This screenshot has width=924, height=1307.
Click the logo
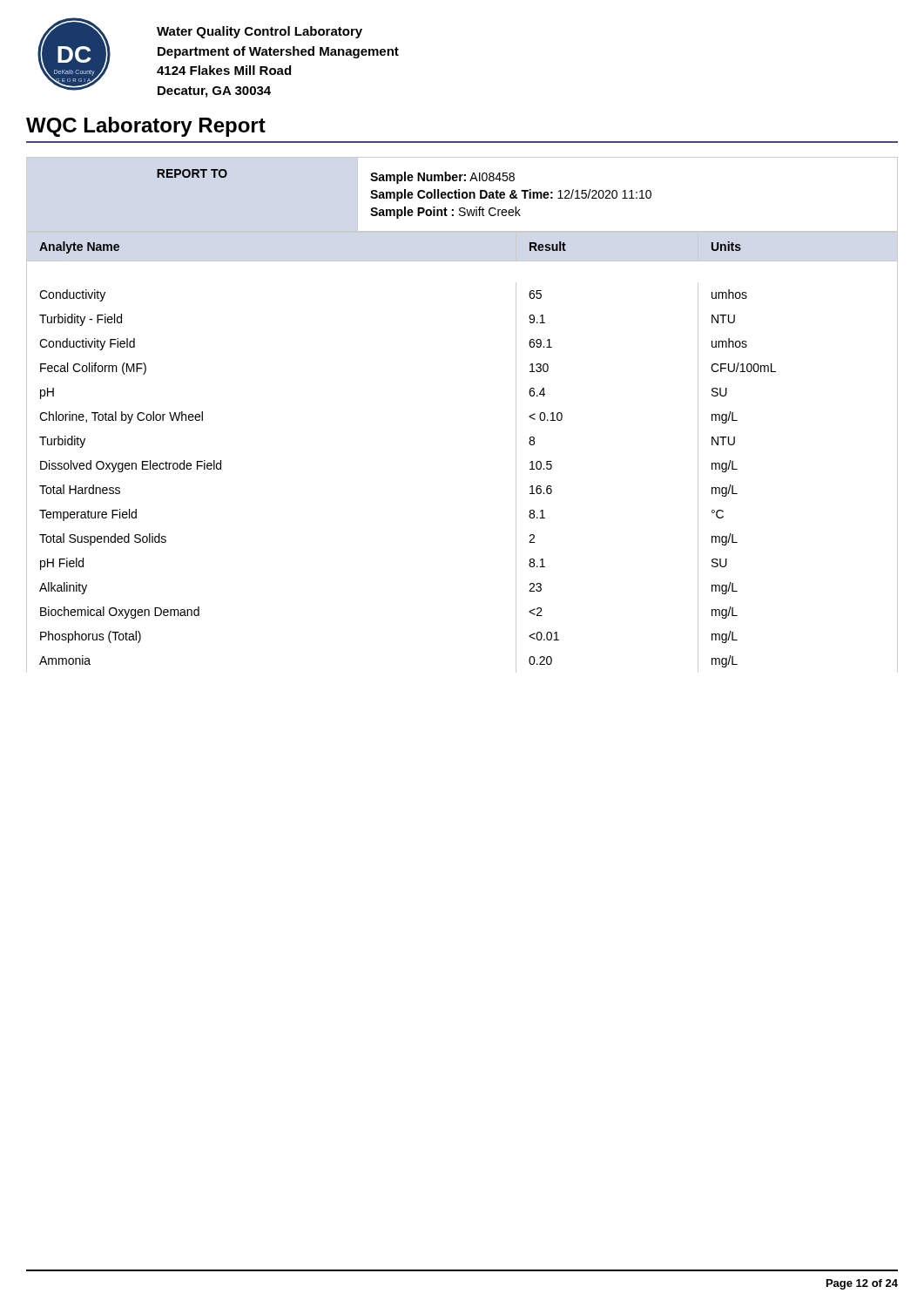[78, 58]
